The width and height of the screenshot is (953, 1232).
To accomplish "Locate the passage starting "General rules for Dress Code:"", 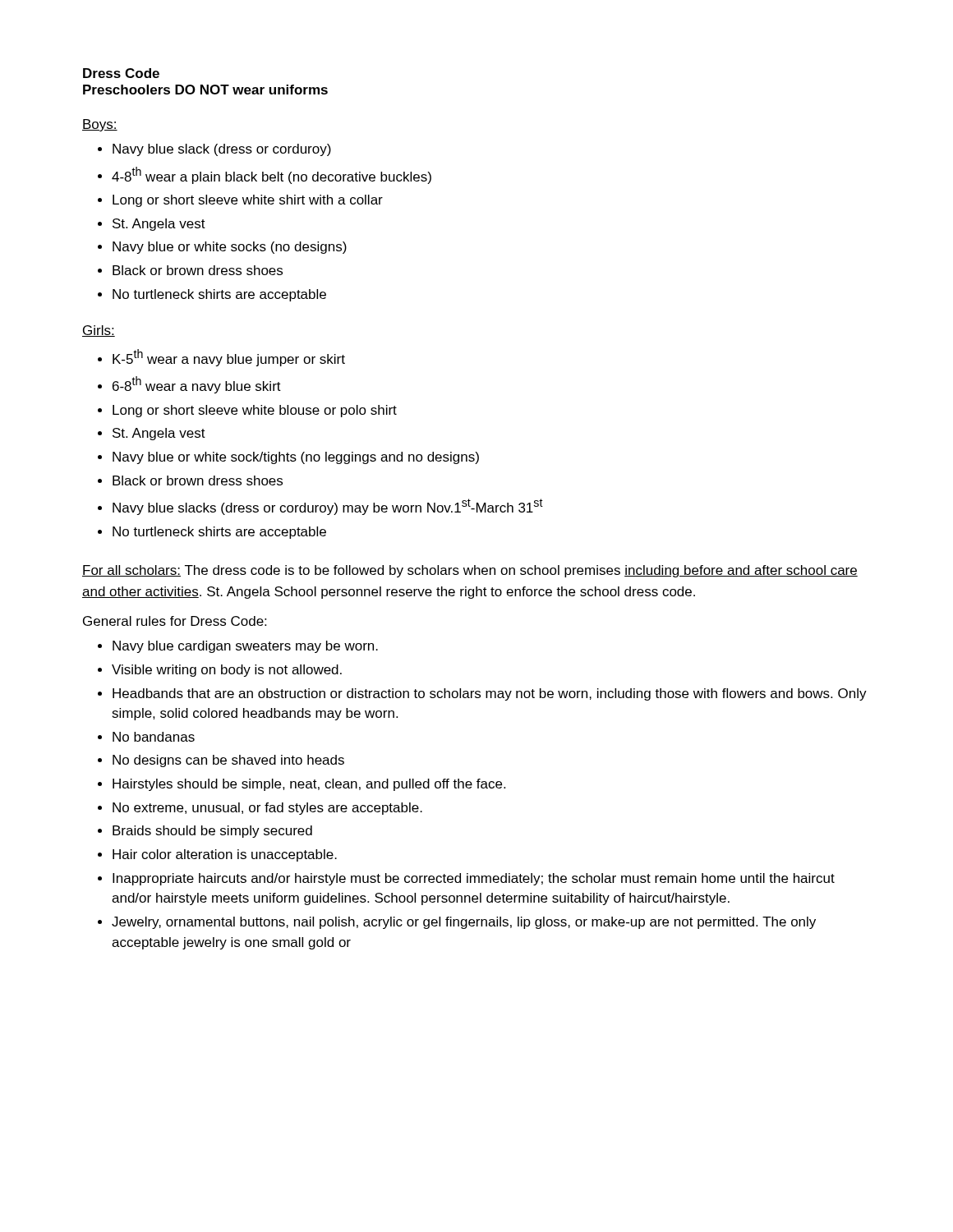I will [175, 622].
